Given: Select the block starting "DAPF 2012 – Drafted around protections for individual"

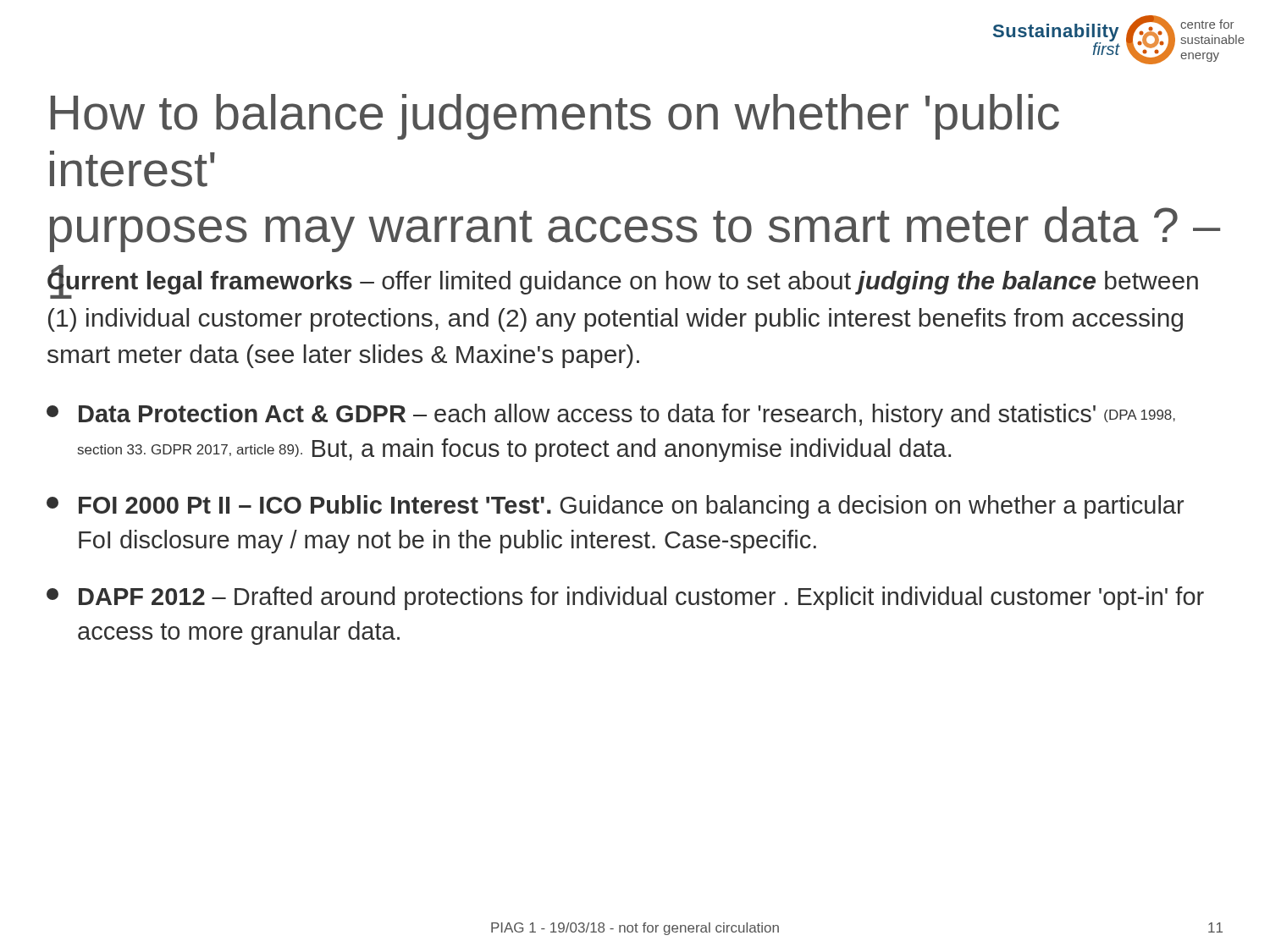Looking at the screenshot, I should tap(635, 615).
